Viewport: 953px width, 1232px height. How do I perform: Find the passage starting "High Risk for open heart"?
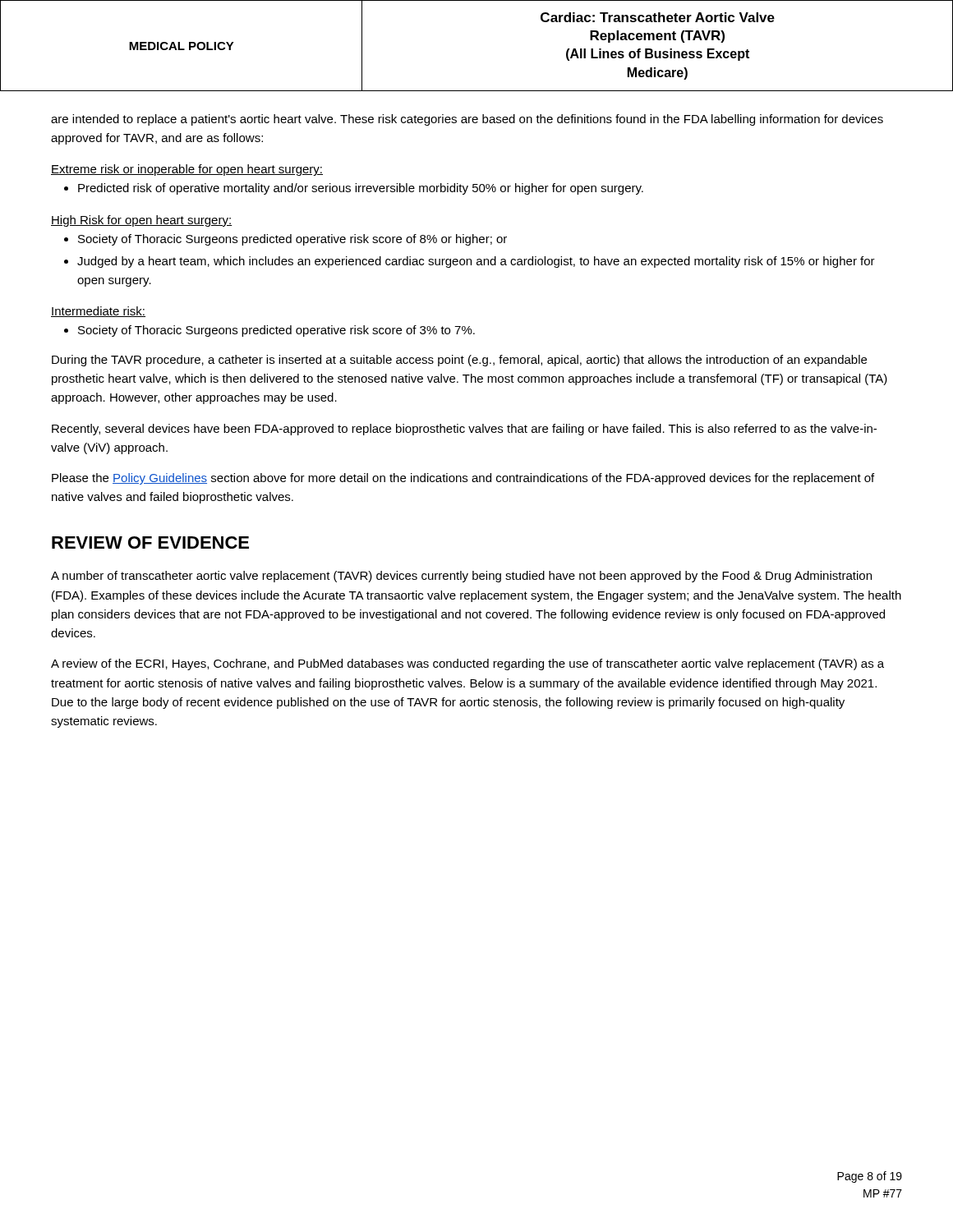pyautogui.click(x=142, y=221)
